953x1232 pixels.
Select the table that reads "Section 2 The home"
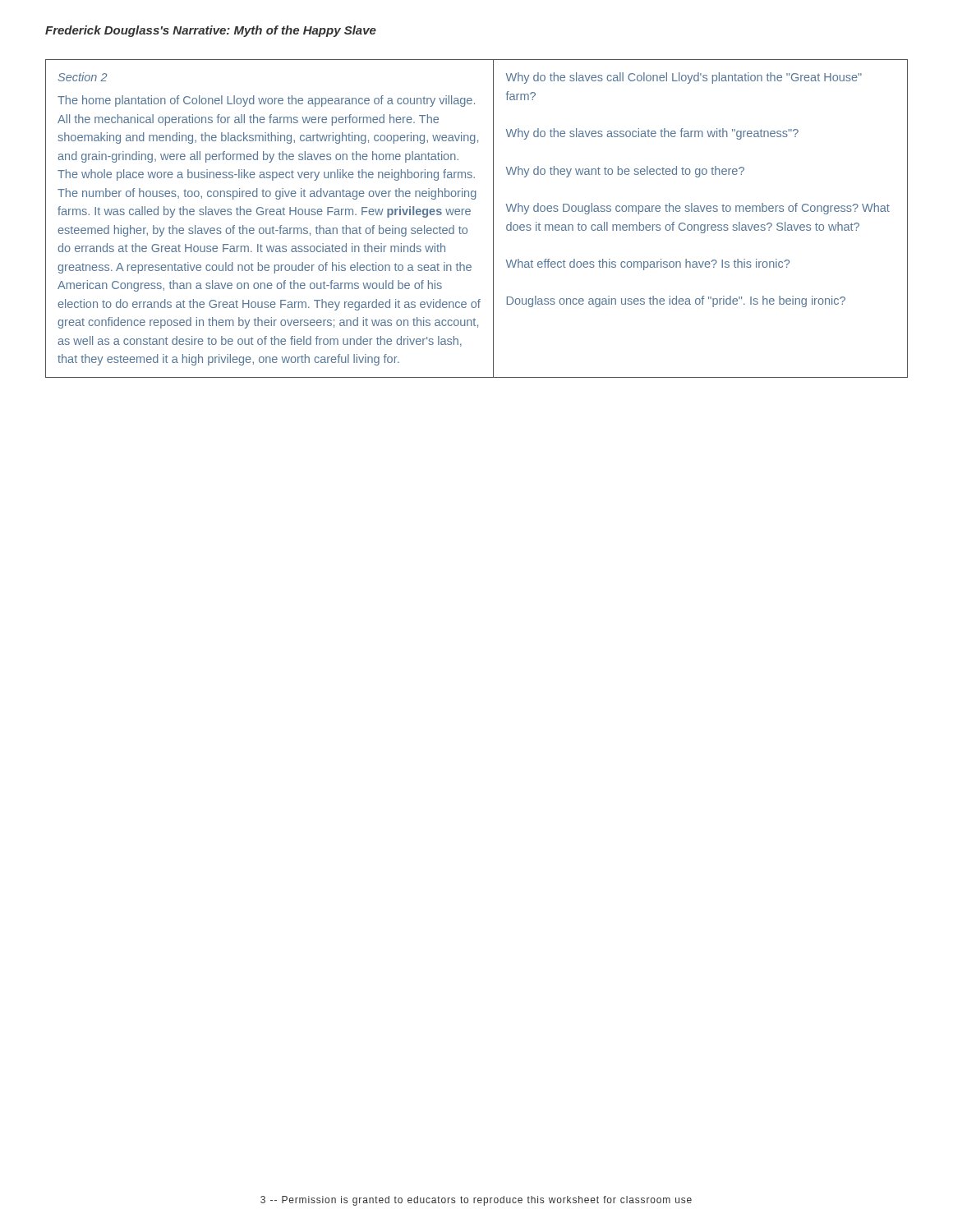[x=476, y=218]
